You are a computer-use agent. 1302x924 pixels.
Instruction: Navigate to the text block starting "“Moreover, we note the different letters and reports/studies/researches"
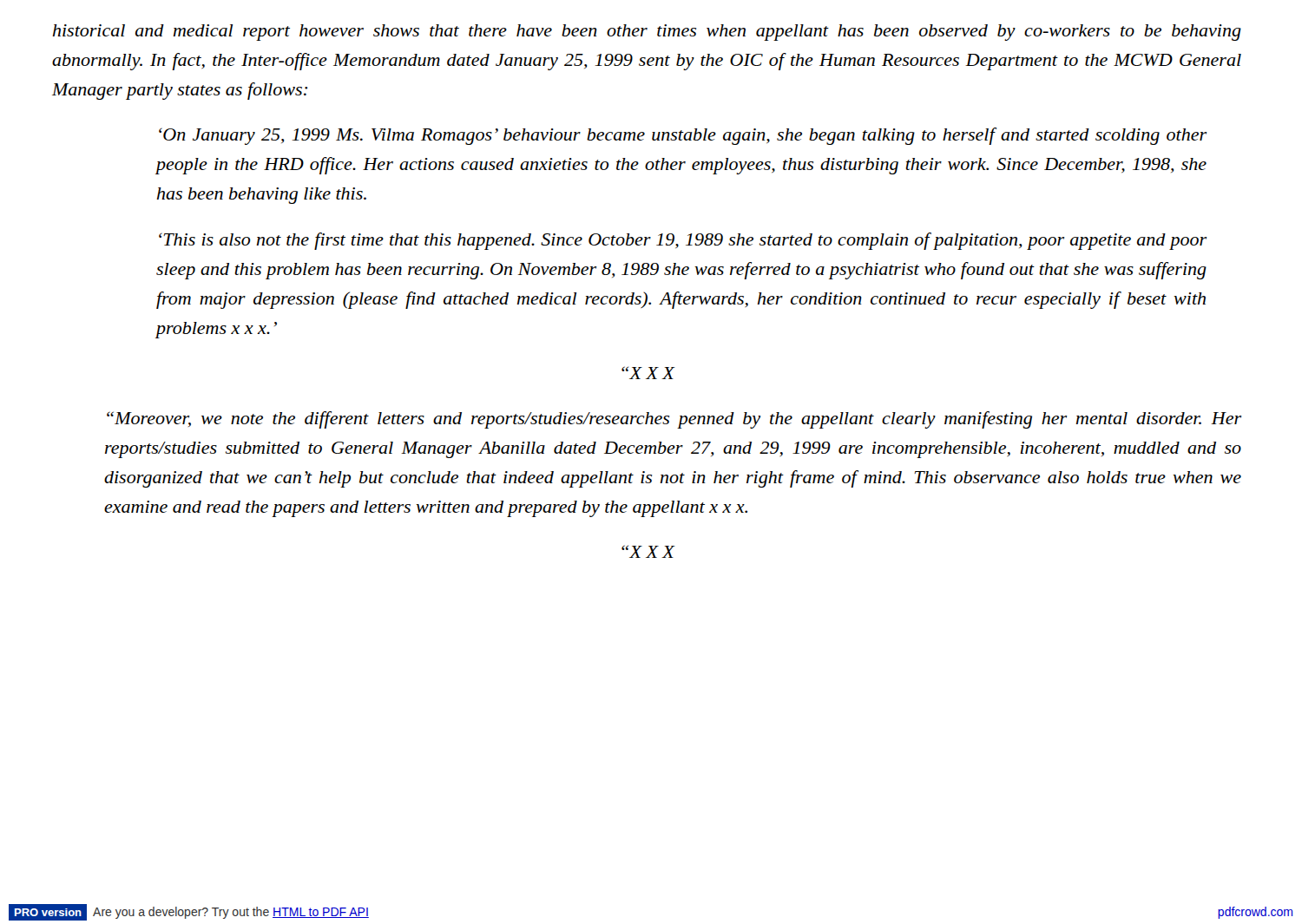pos(673,462)
